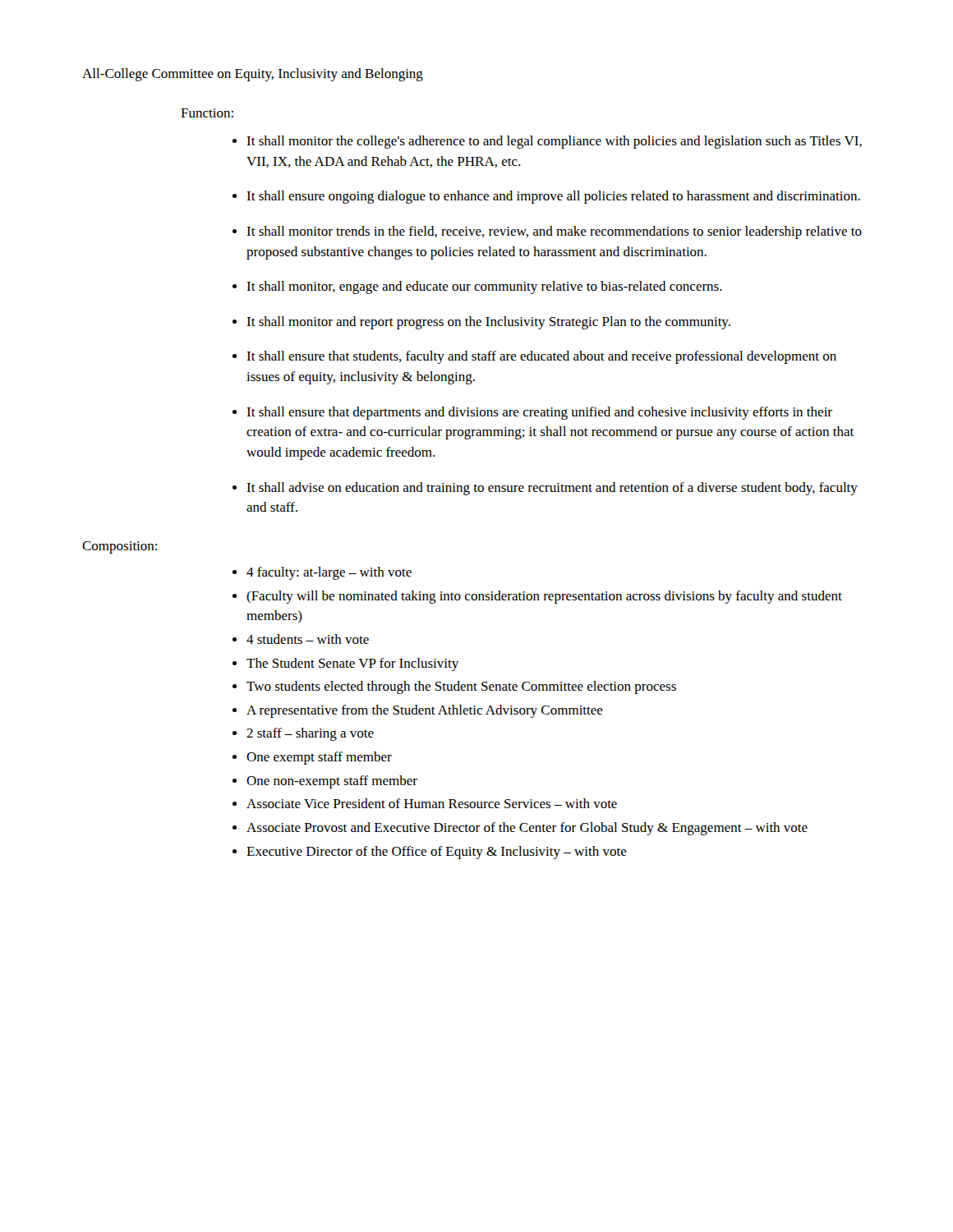Locate the text starting "4 students – with vote"

pyautogui.click(x=308, y=639)
